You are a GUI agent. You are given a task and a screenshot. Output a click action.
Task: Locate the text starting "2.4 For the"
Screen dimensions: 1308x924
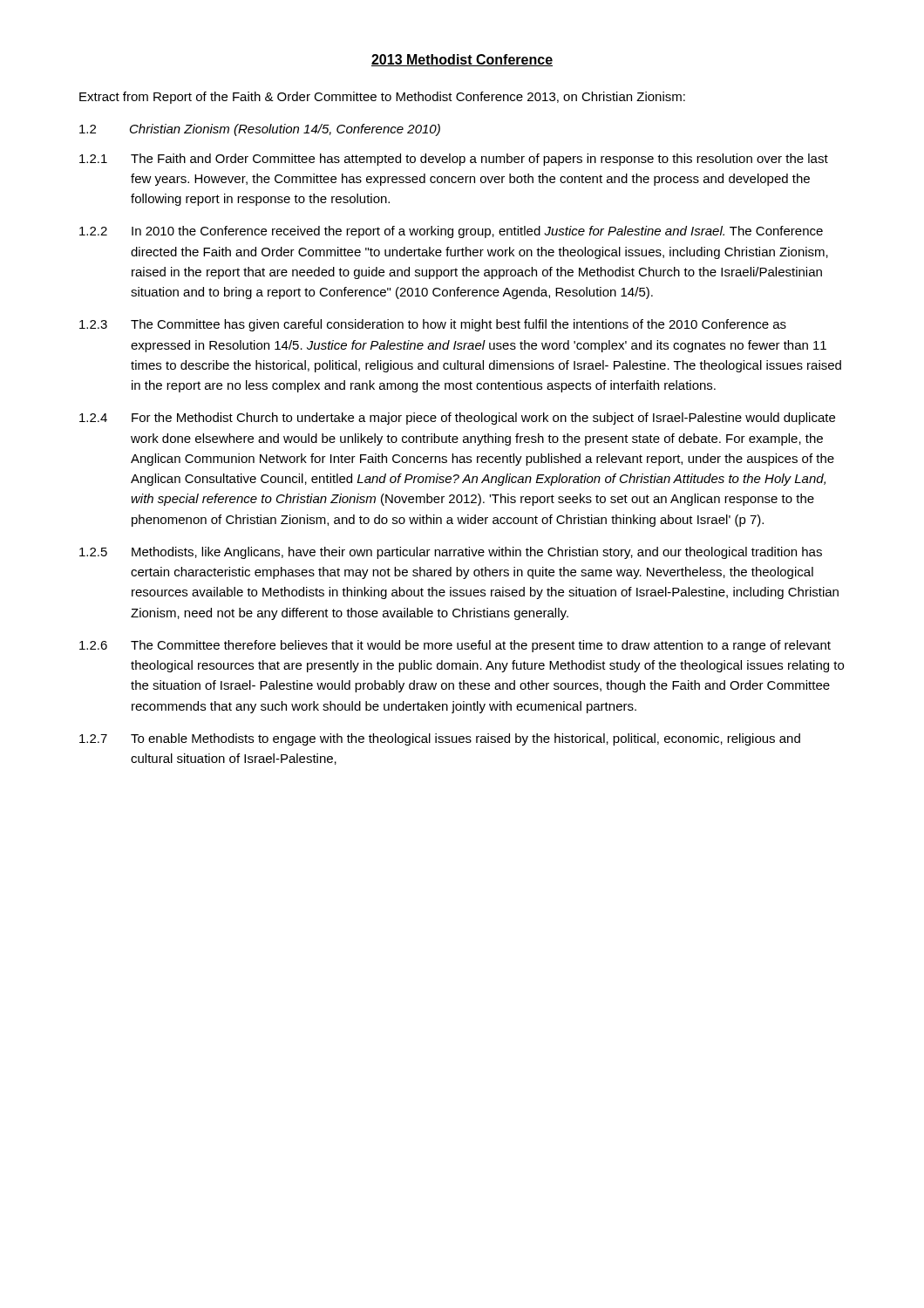coord(462,468)
